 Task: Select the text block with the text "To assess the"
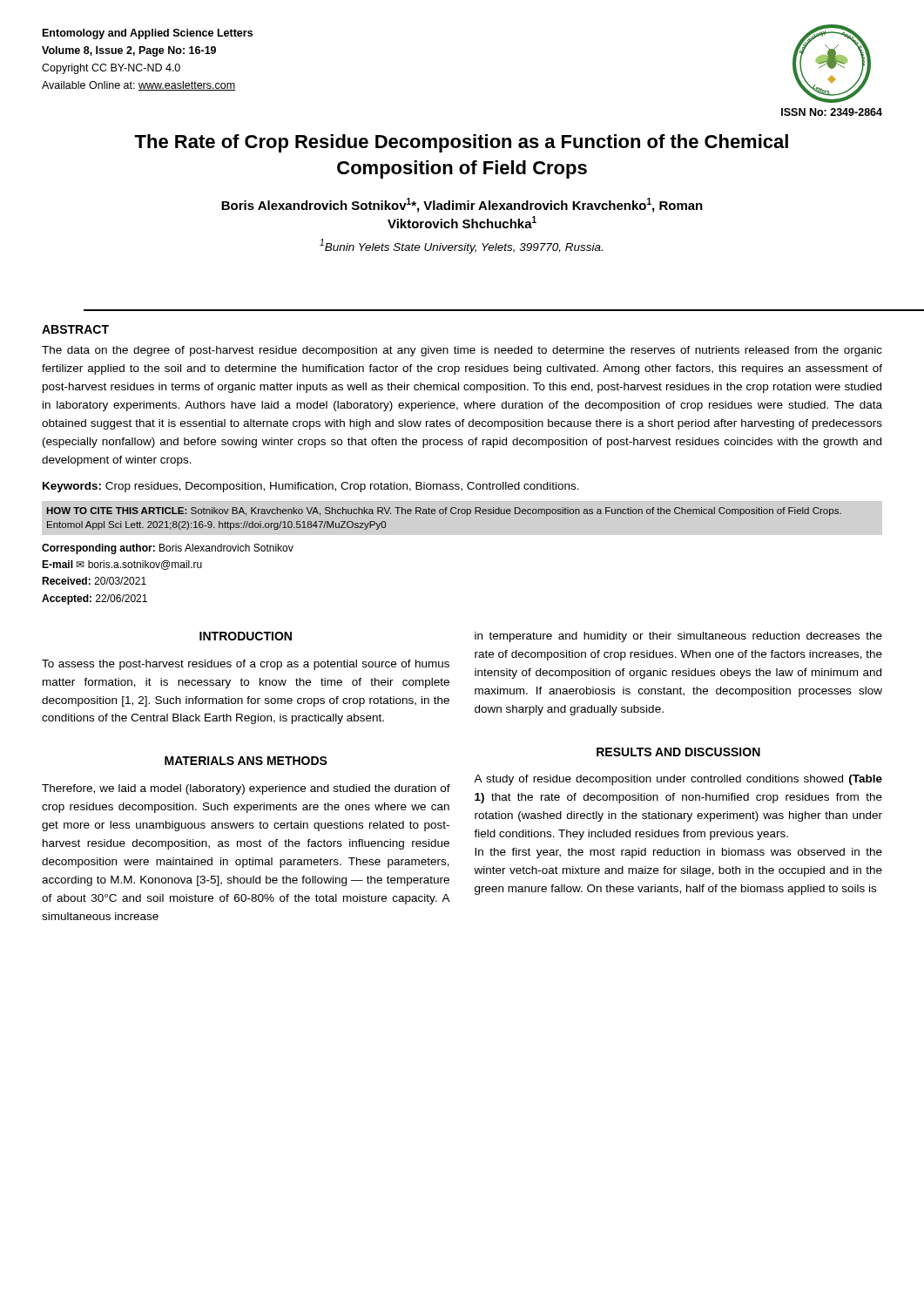246,691
